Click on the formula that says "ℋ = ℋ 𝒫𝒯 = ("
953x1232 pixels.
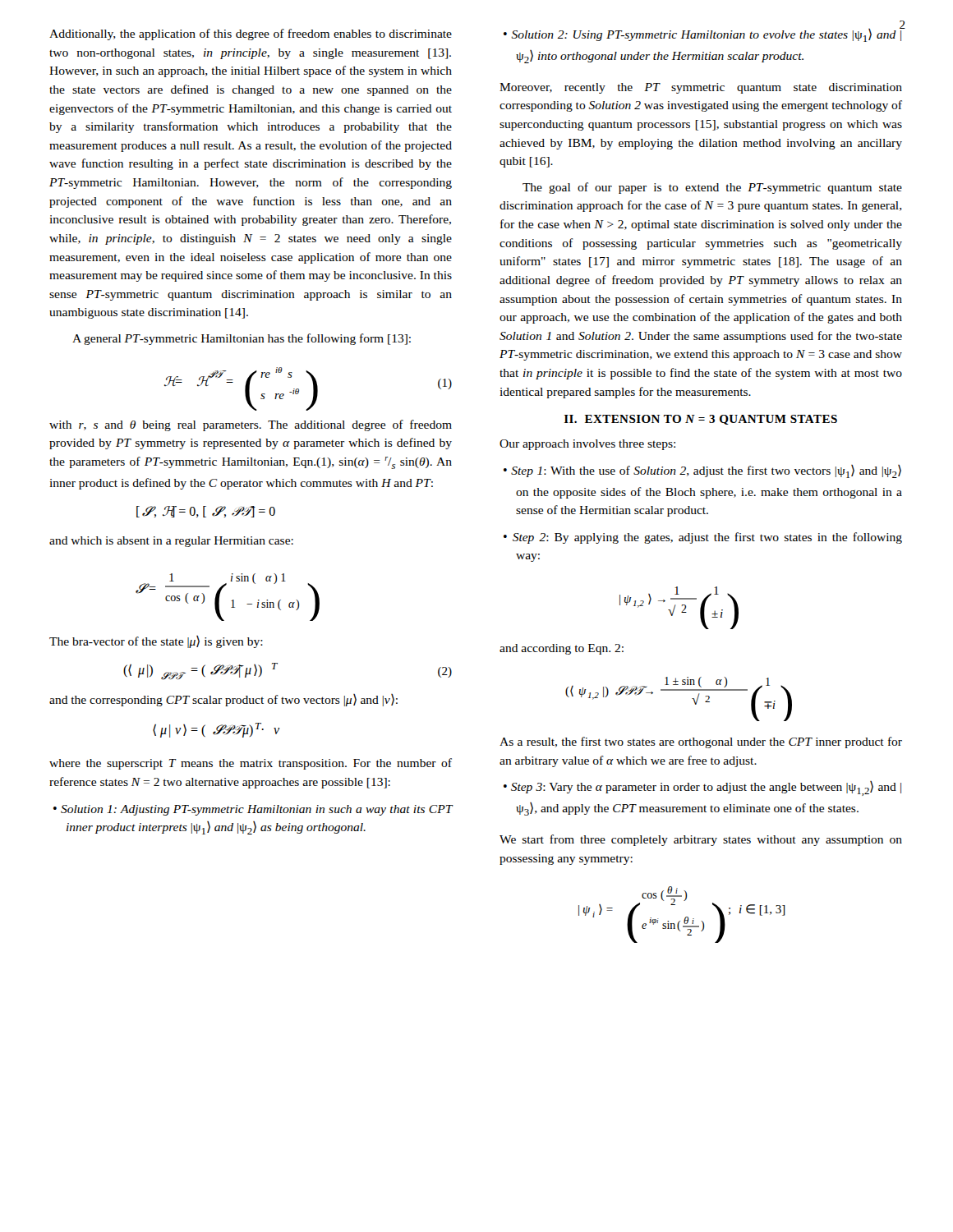(x=306, y=382)
